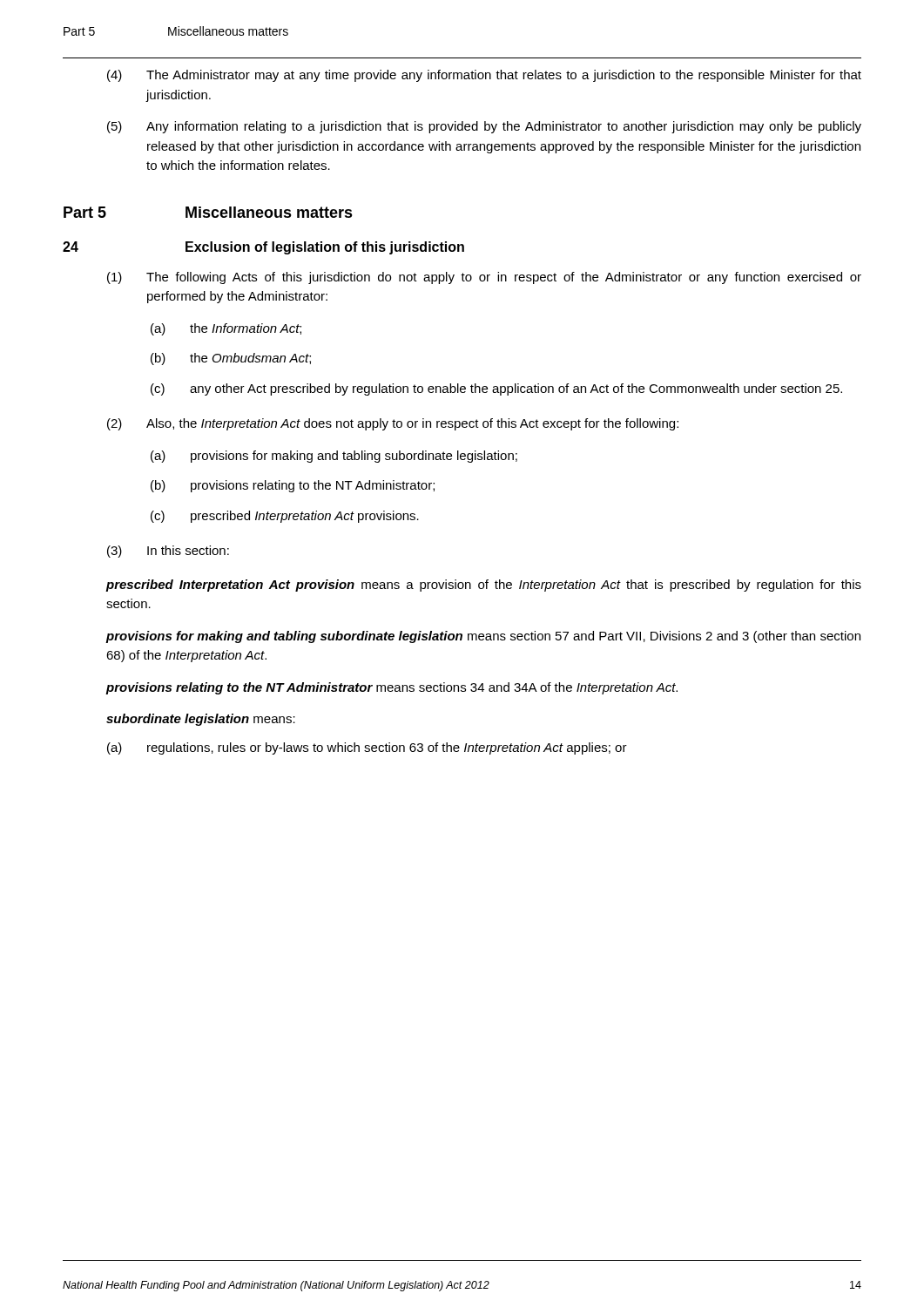Select the region starting "(b) the Ombudsman Act;"
Viewport: 924px width, 1307px height.
coord(231,359)
